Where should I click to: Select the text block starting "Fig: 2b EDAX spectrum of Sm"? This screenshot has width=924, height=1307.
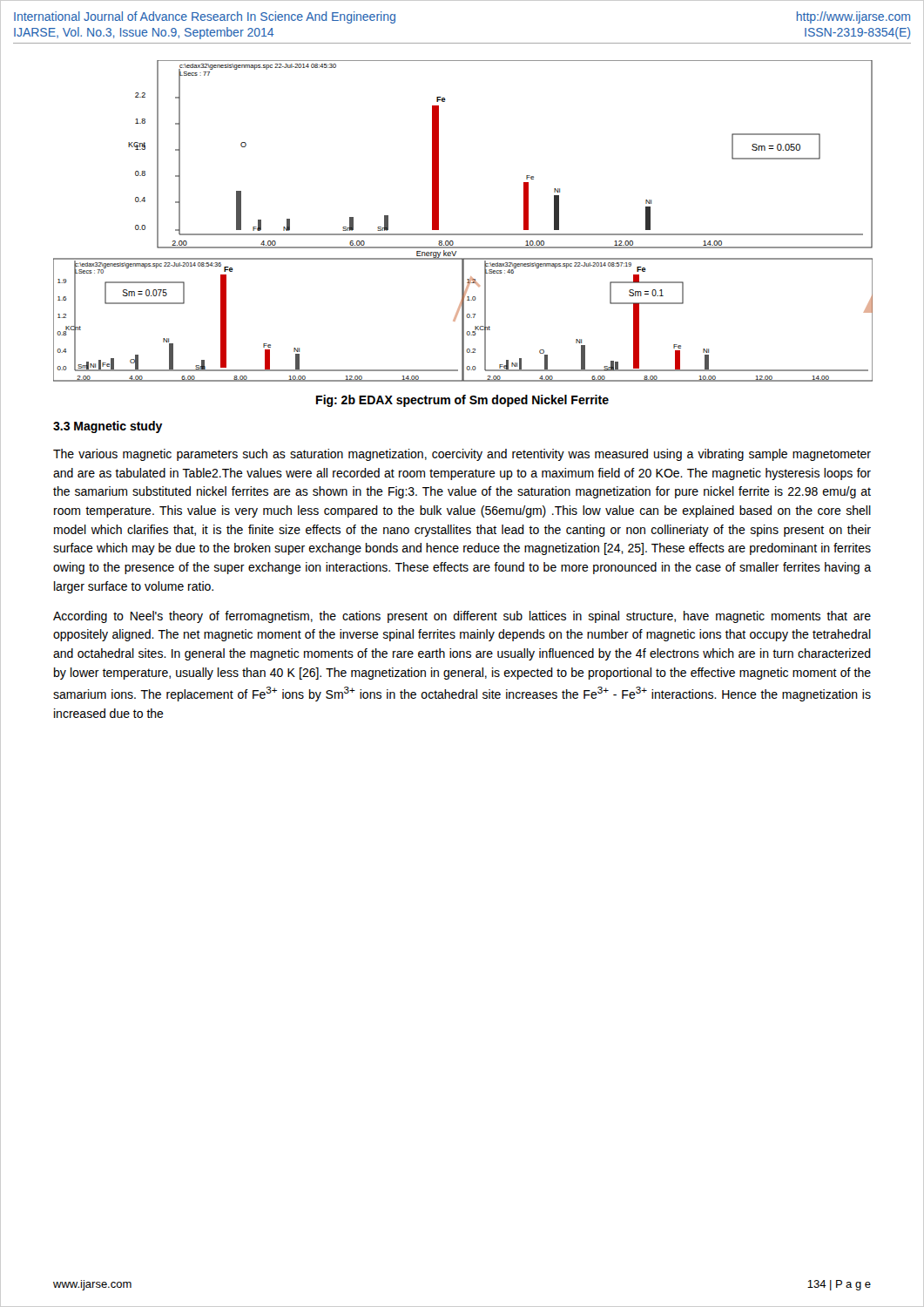click(x=462, y=400)
